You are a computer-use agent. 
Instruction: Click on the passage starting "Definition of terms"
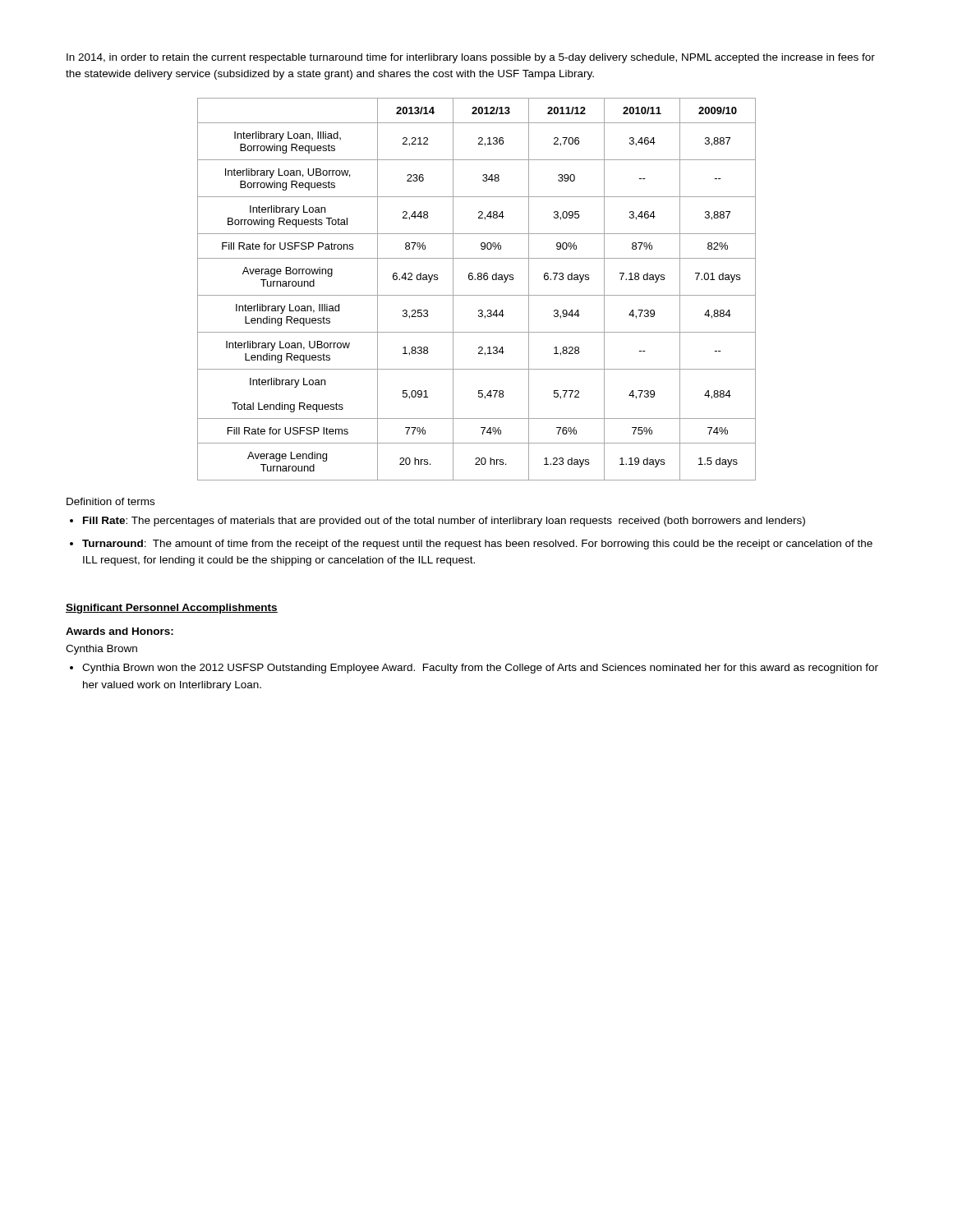[x=110, y=501]
